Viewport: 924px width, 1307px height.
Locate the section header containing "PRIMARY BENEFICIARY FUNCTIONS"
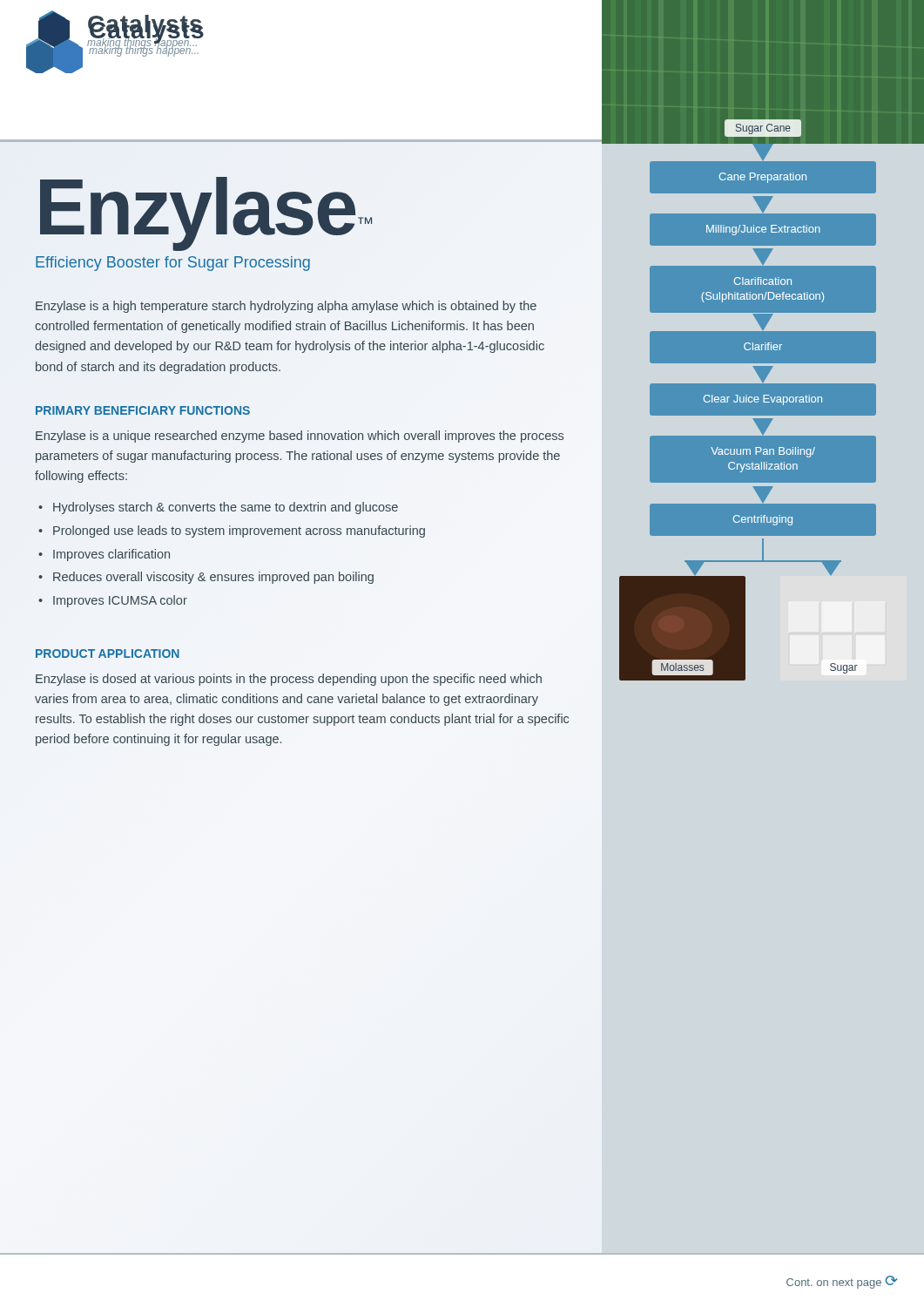[143, 410]
